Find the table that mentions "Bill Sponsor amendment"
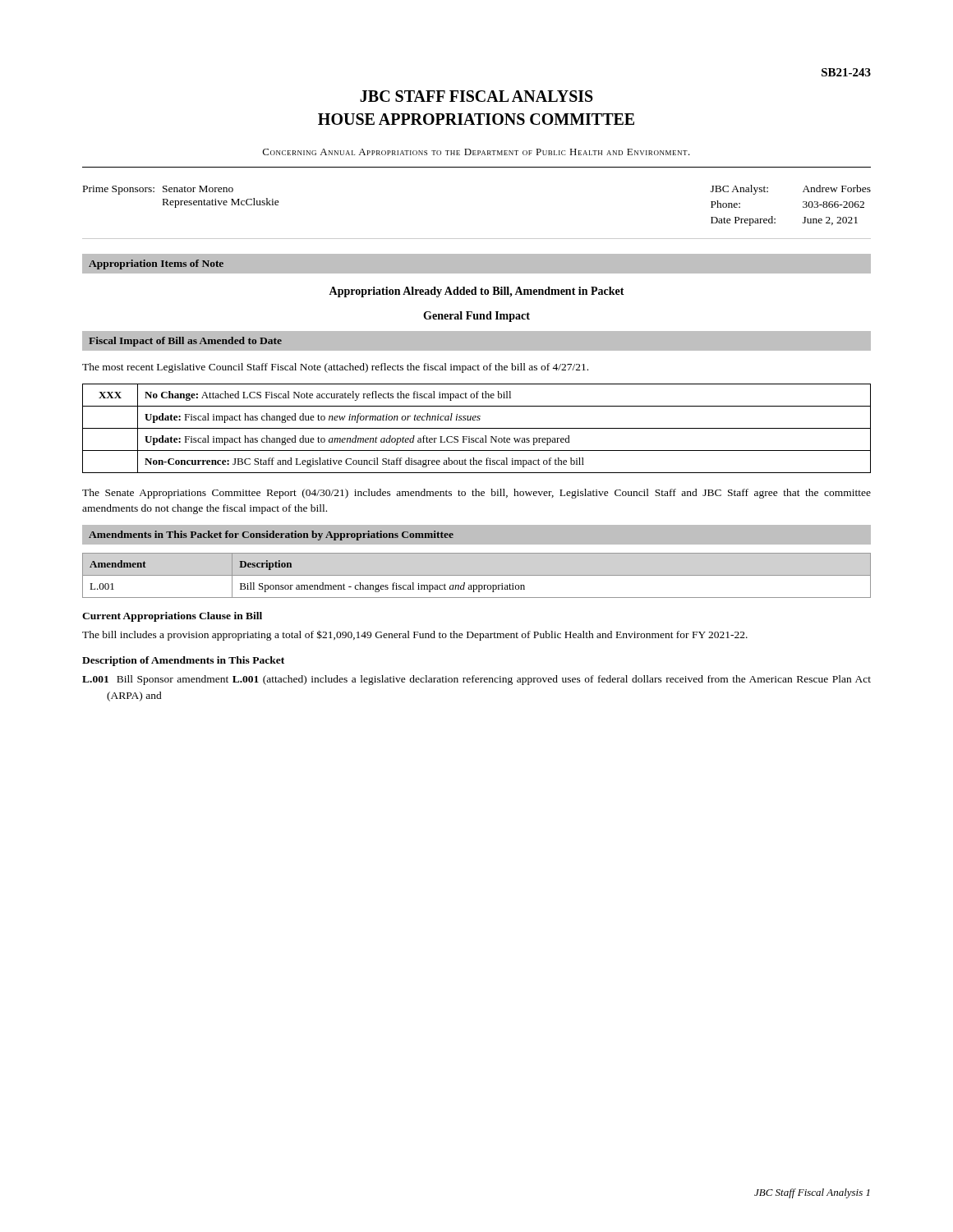 click(x=476, y=575)
